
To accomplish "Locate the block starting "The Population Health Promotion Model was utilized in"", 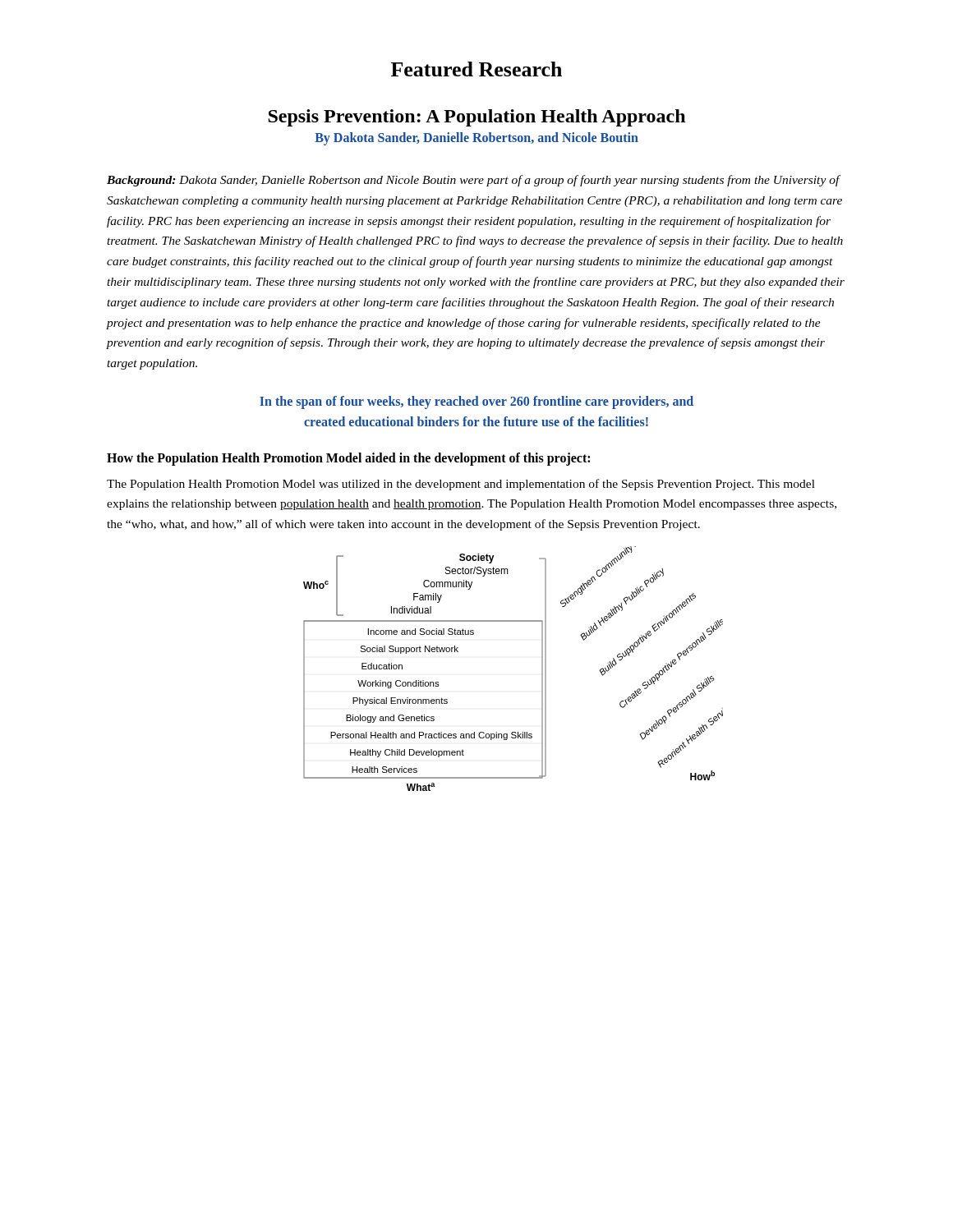I will point(472,503).
